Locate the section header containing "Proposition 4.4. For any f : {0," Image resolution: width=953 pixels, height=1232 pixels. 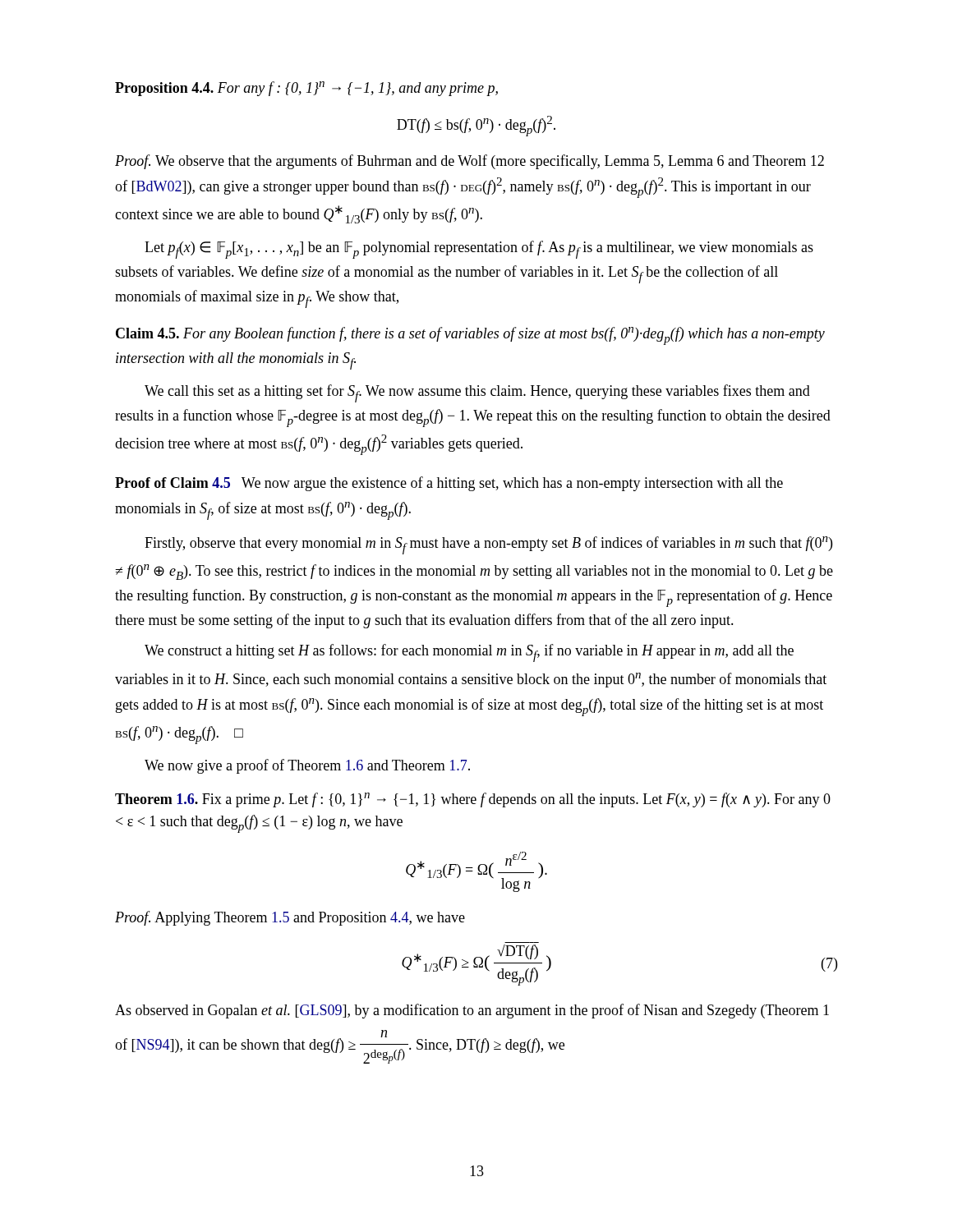(307, 86)
